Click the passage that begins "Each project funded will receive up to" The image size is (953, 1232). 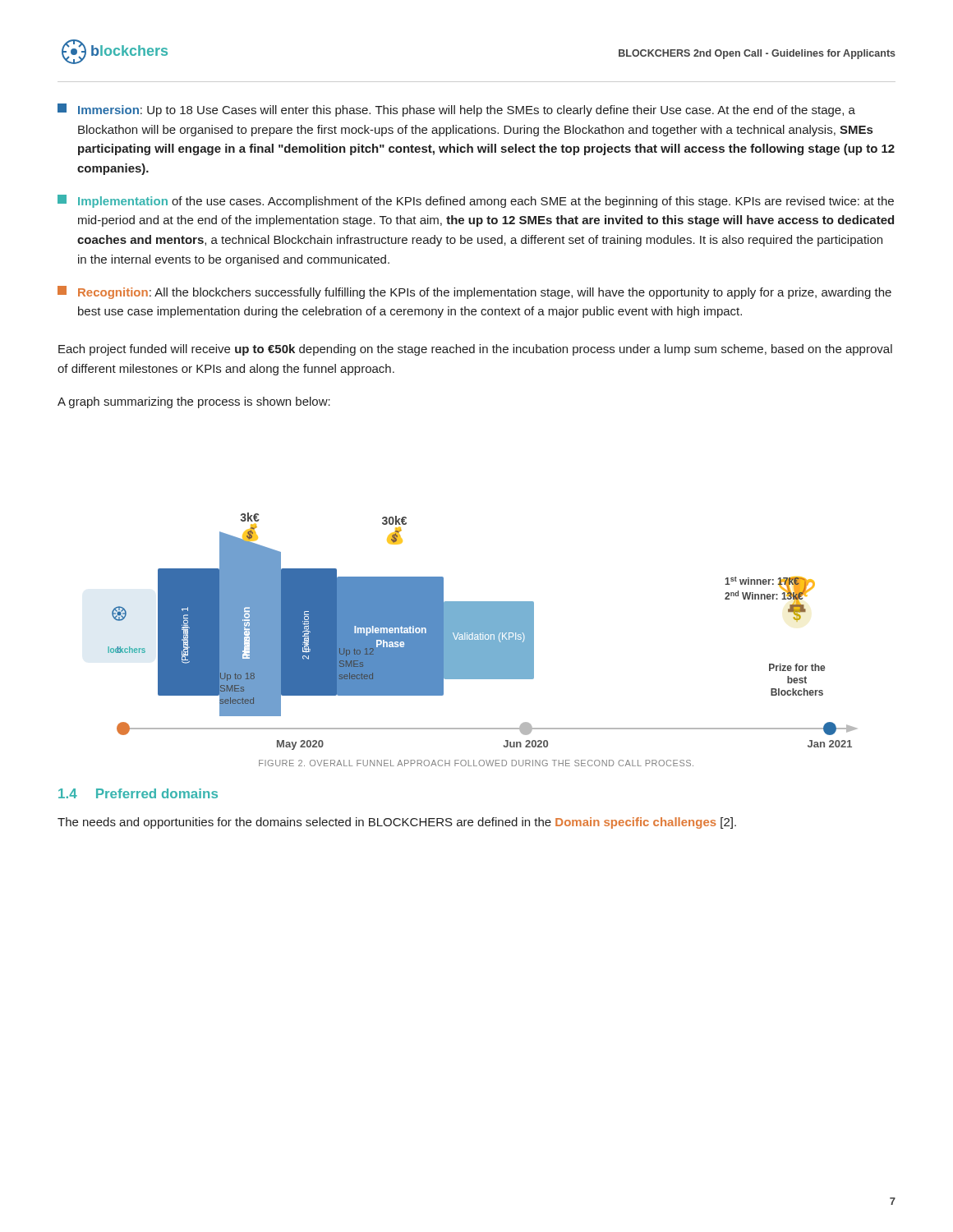475,358
